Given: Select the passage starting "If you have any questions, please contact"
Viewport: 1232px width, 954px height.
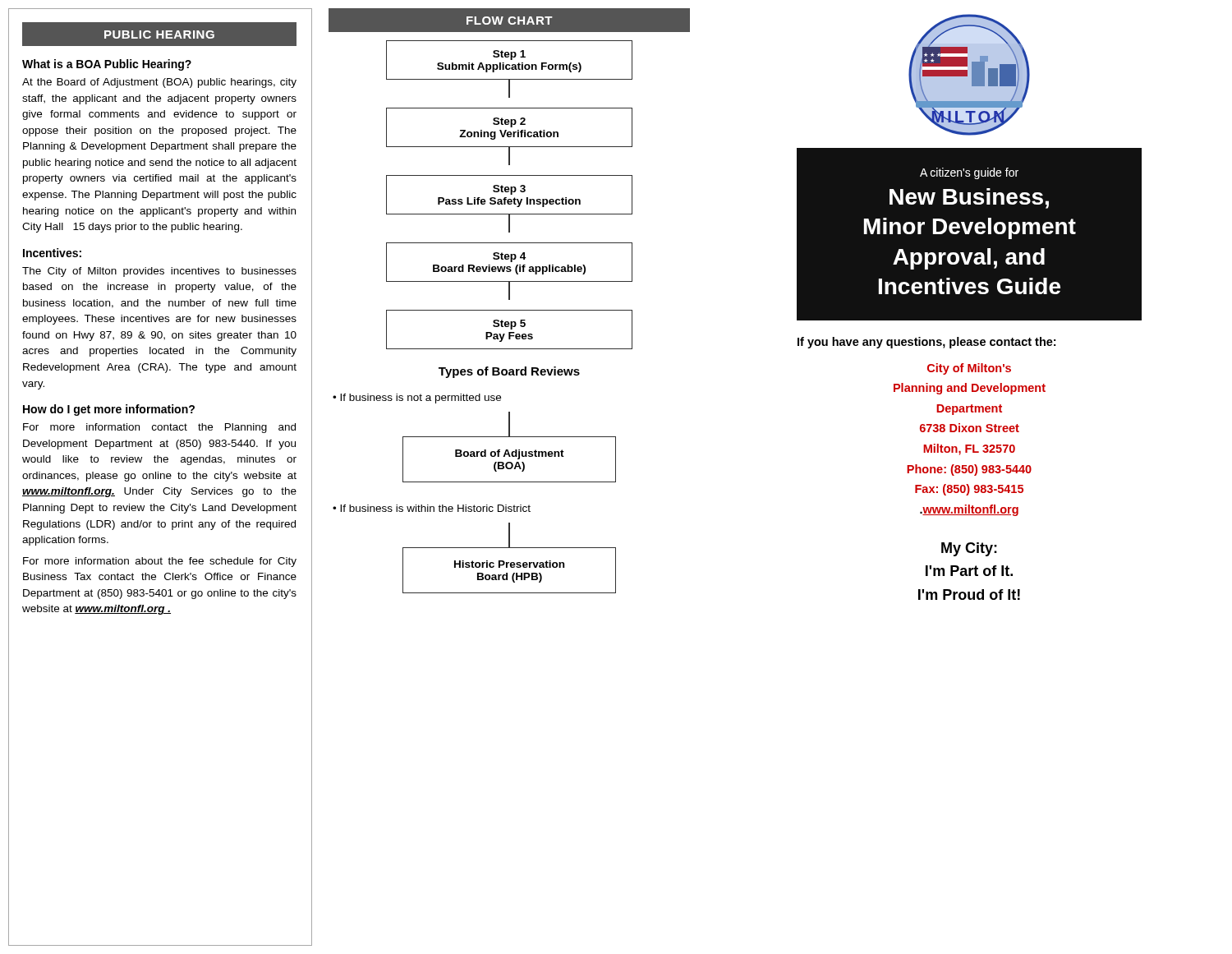Looking at the screenshot, I should tap(927, 341).
